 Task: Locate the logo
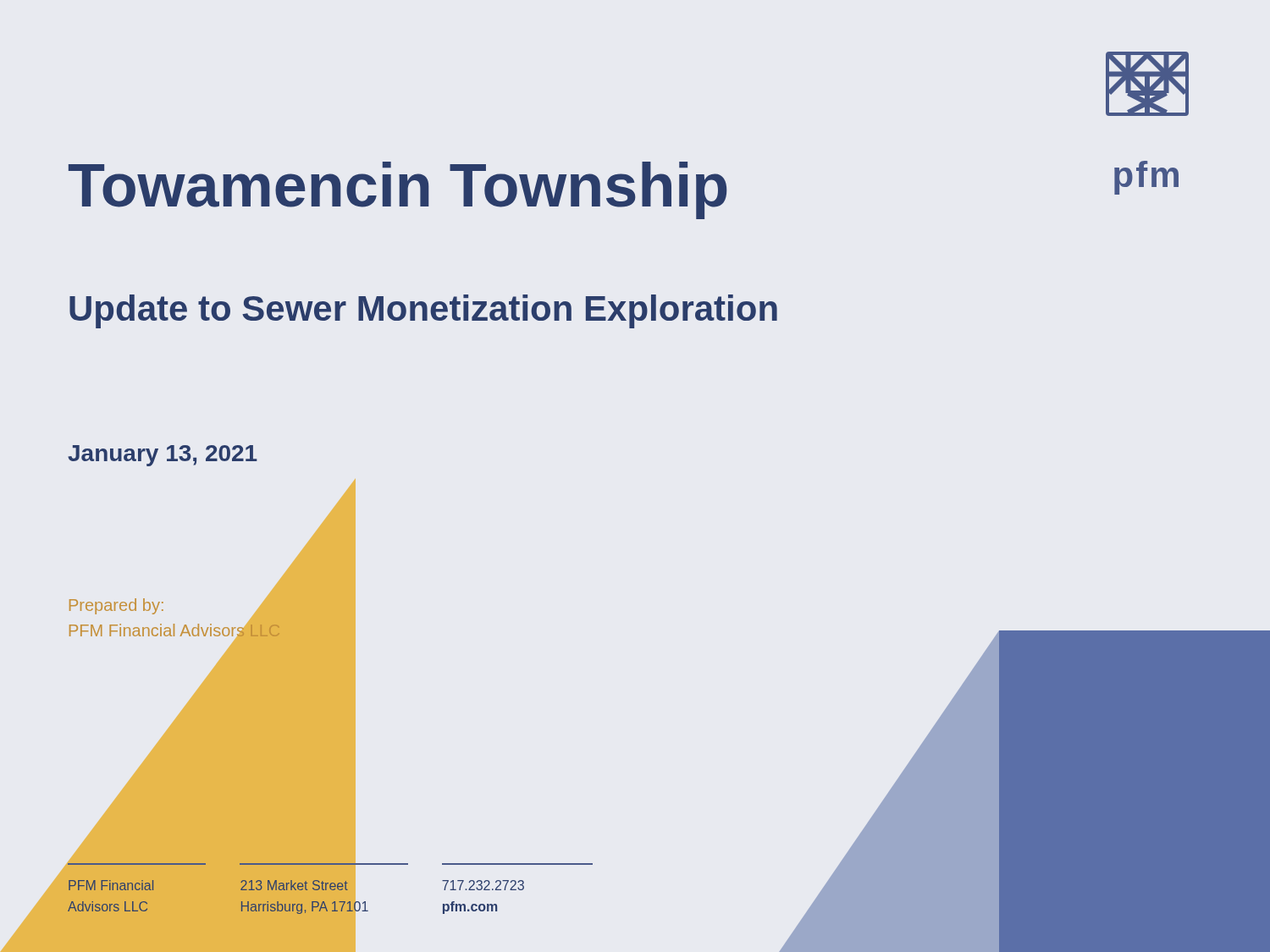[1147, 117]
